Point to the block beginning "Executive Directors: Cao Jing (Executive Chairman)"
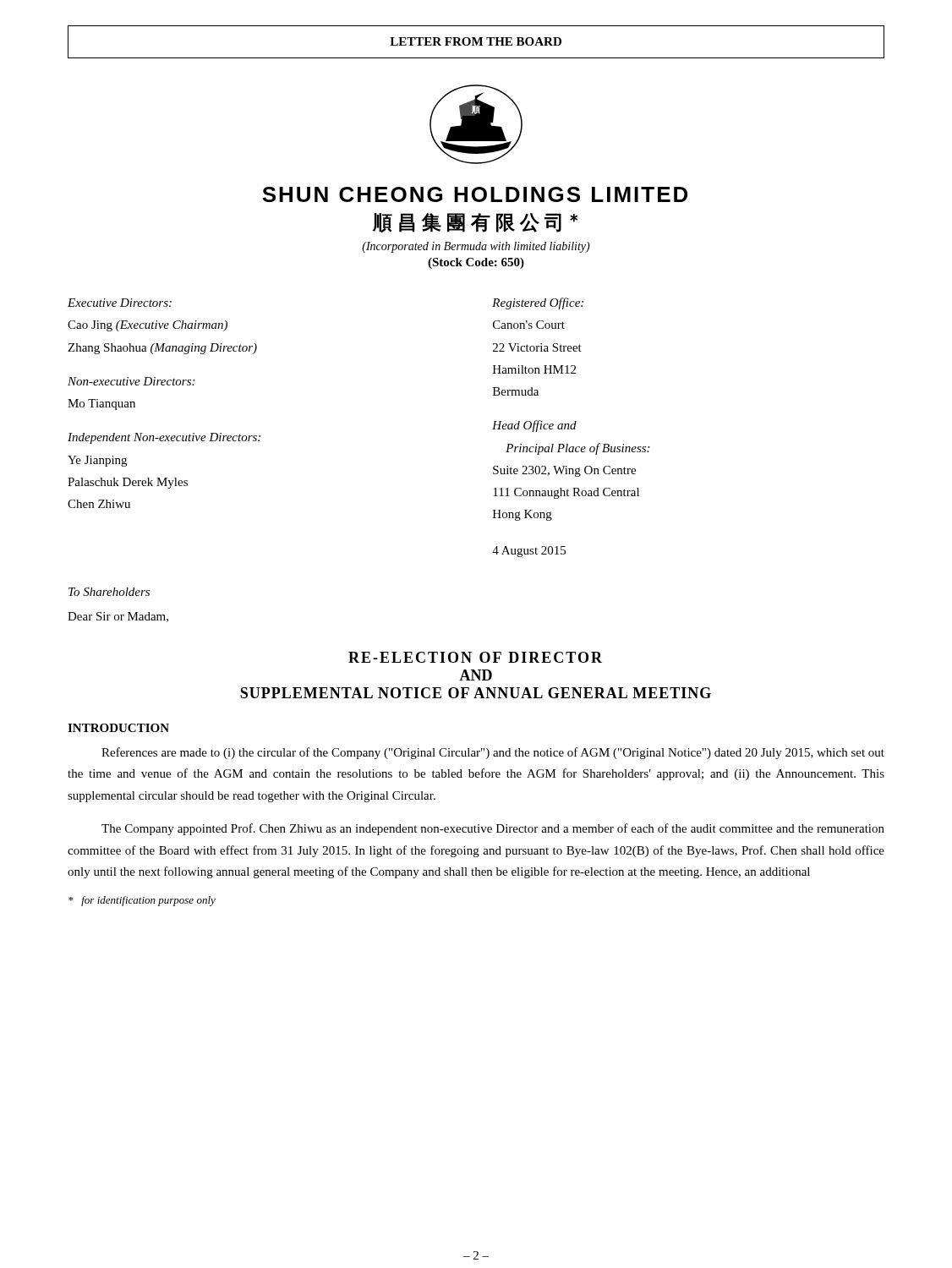952x1268 pixels. [120, 303]
